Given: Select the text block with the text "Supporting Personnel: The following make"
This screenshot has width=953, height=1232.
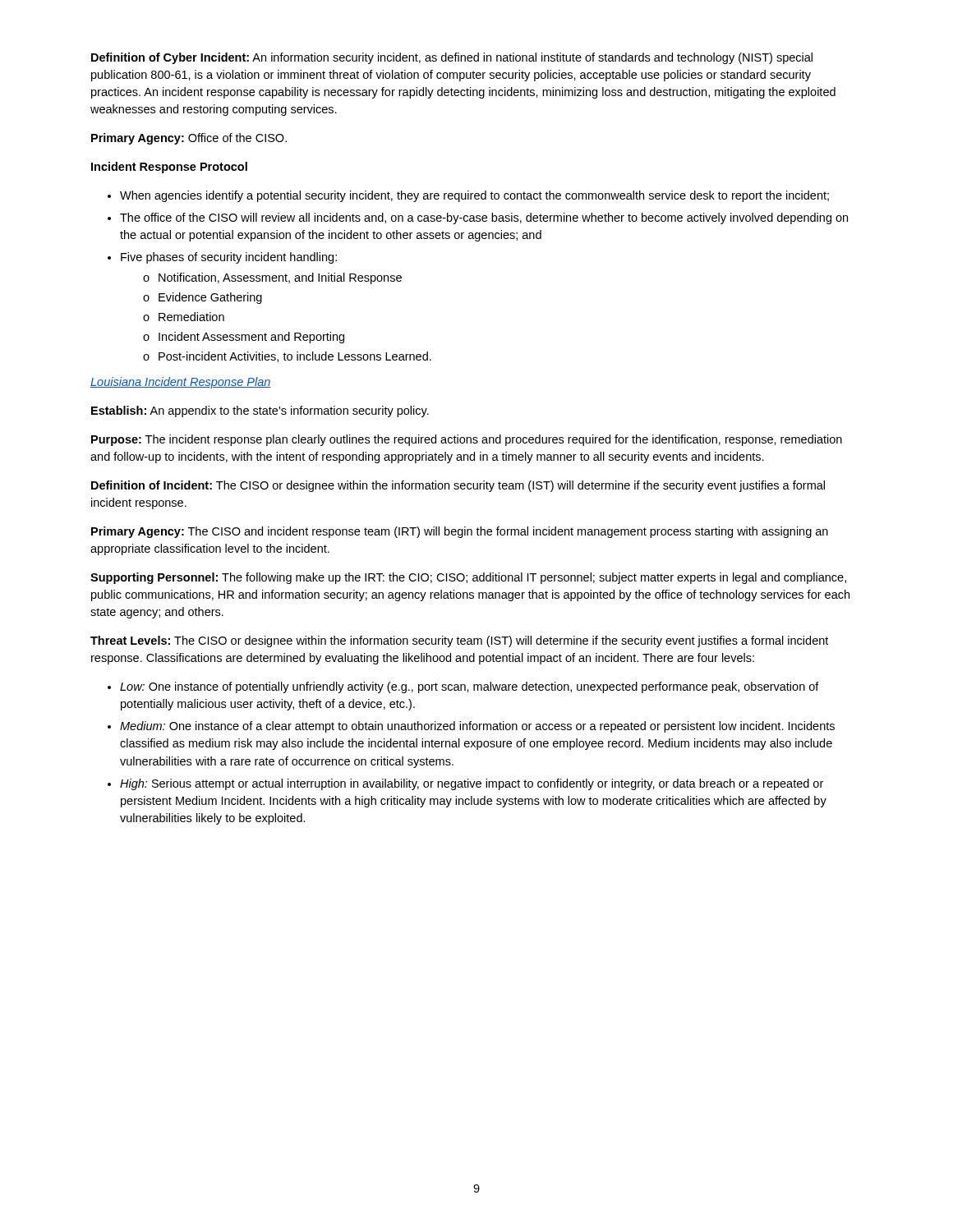Looking at the screenshot, I should pos(476,595).
